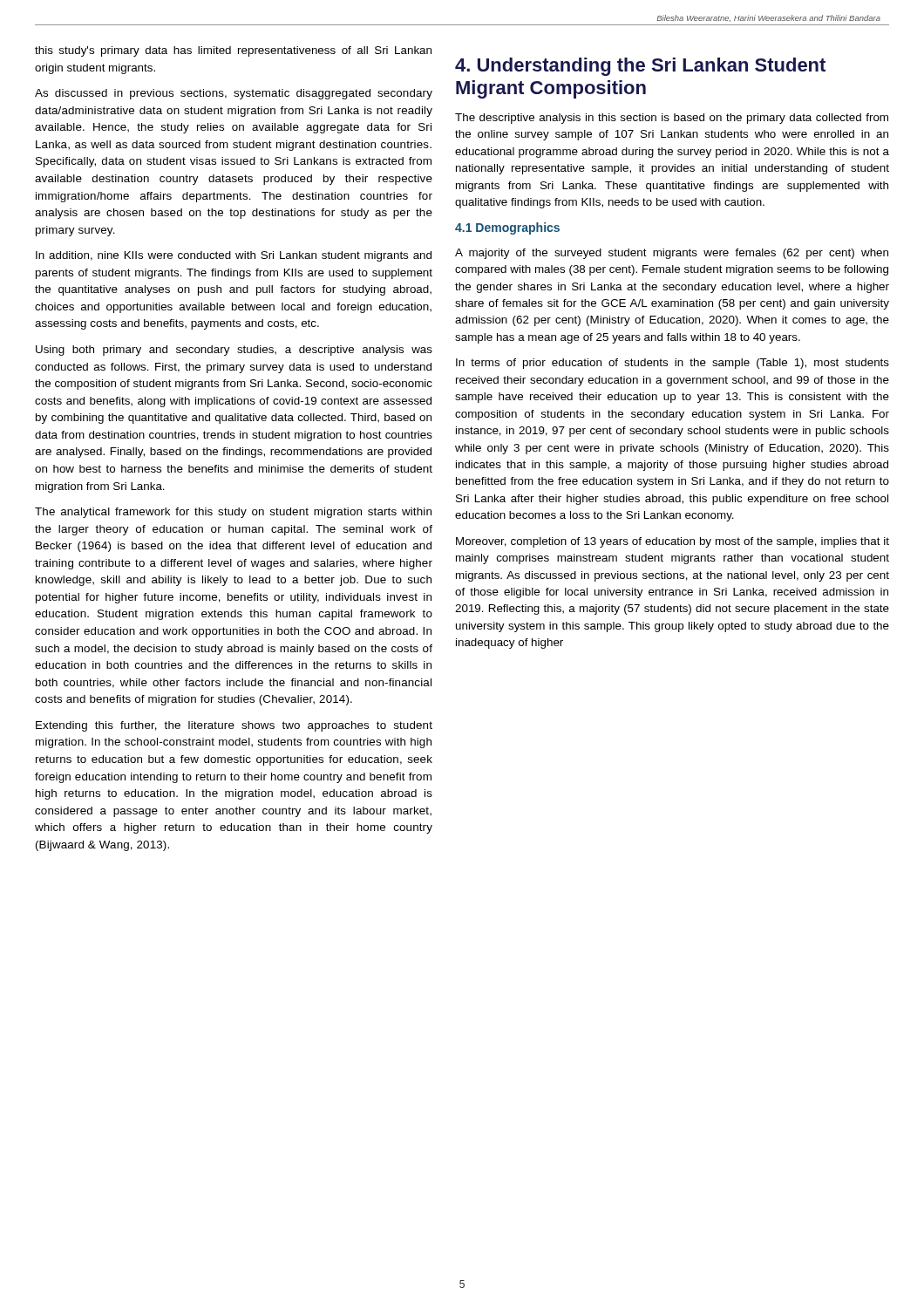Screen dimensions: 1308x924
Task: Select the text block with the text "In addition, nine"
Action: (234, 290)
